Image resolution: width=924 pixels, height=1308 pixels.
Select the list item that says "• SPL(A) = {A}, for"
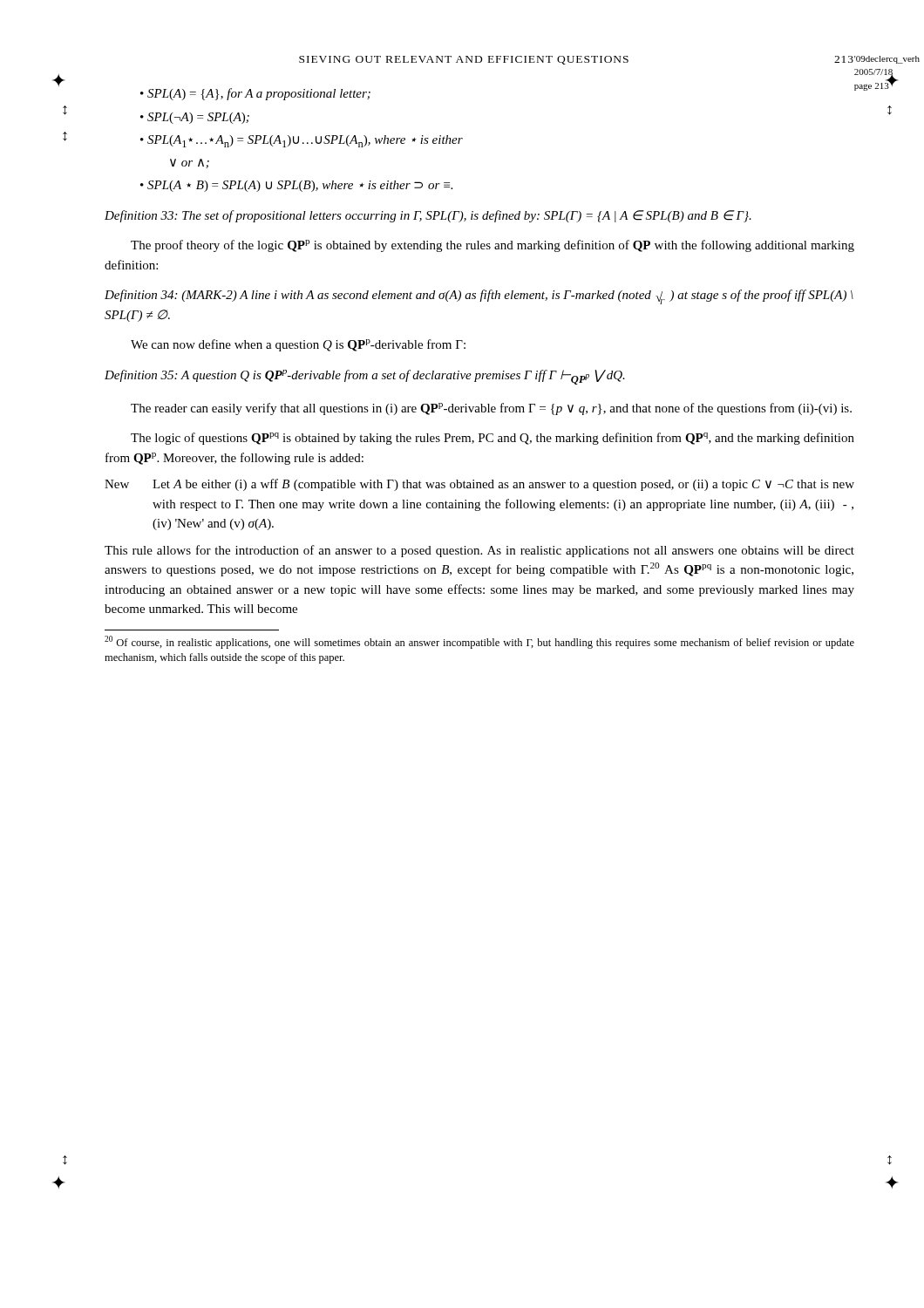pos(255,93)
